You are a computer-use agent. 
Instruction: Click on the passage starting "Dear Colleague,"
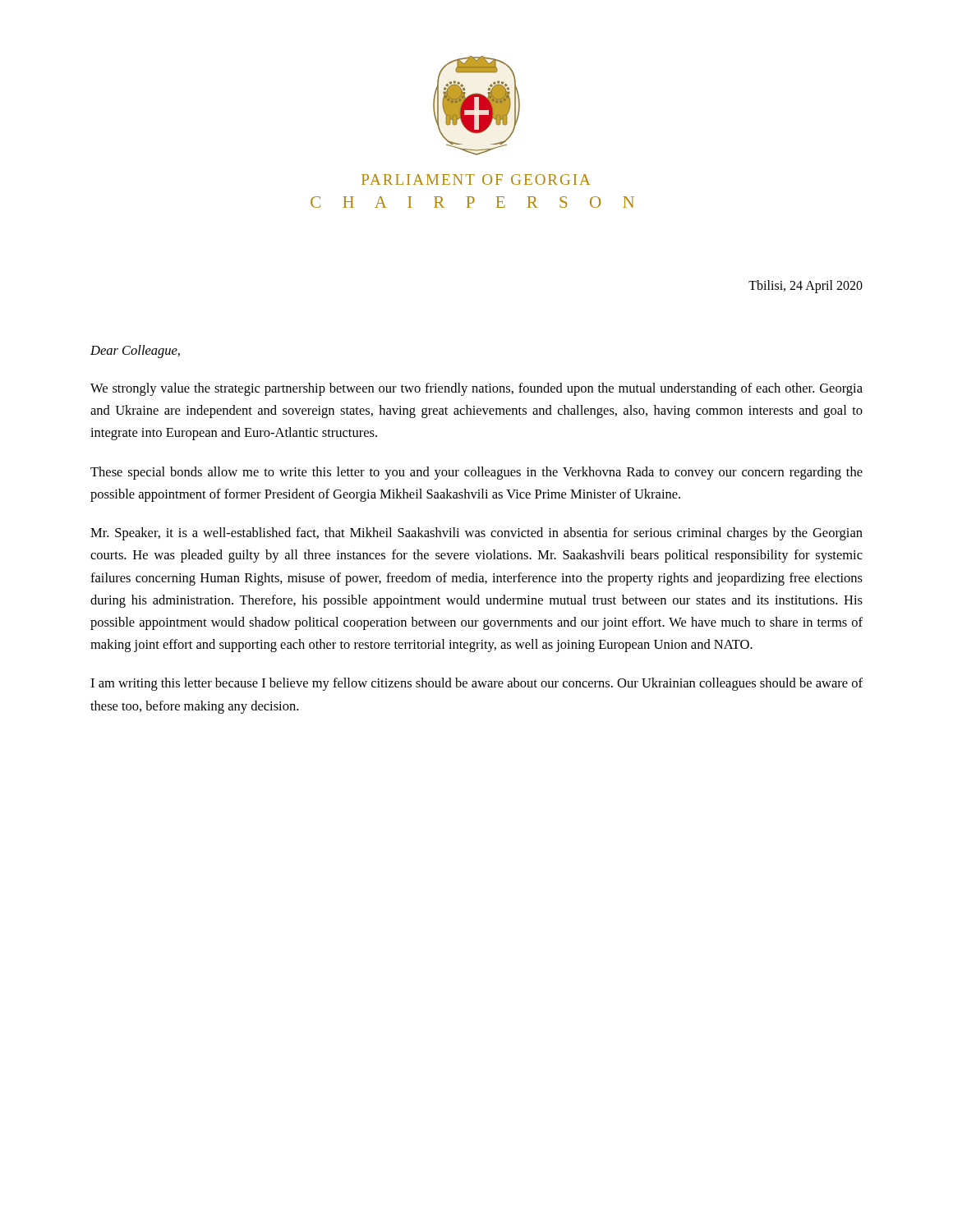[x=136, y=350]
